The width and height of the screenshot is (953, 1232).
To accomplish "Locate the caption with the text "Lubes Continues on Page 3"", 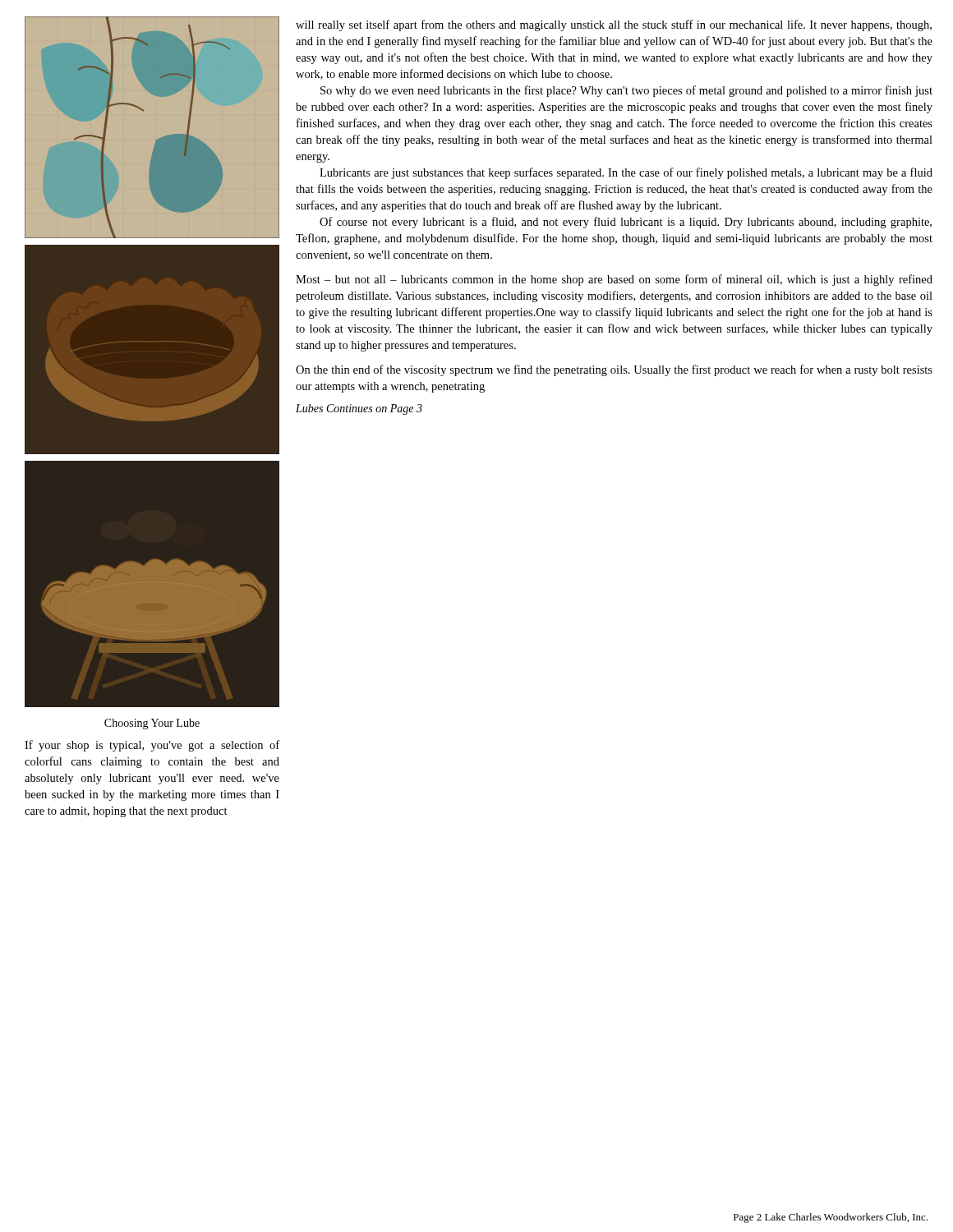I will coord(359,409).
